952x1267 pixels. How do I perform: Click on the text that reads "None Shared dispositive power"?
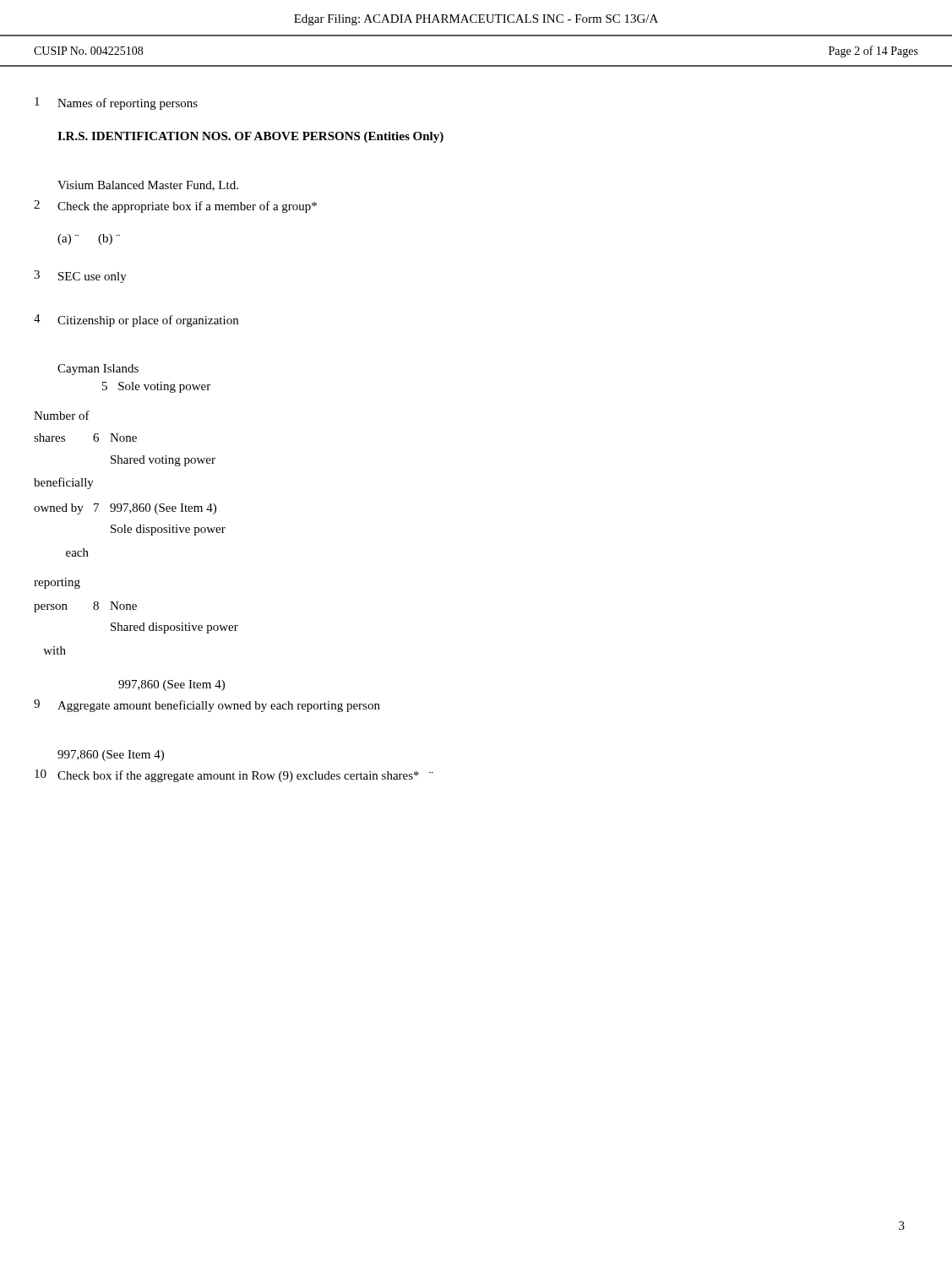(x=174, y=614)
